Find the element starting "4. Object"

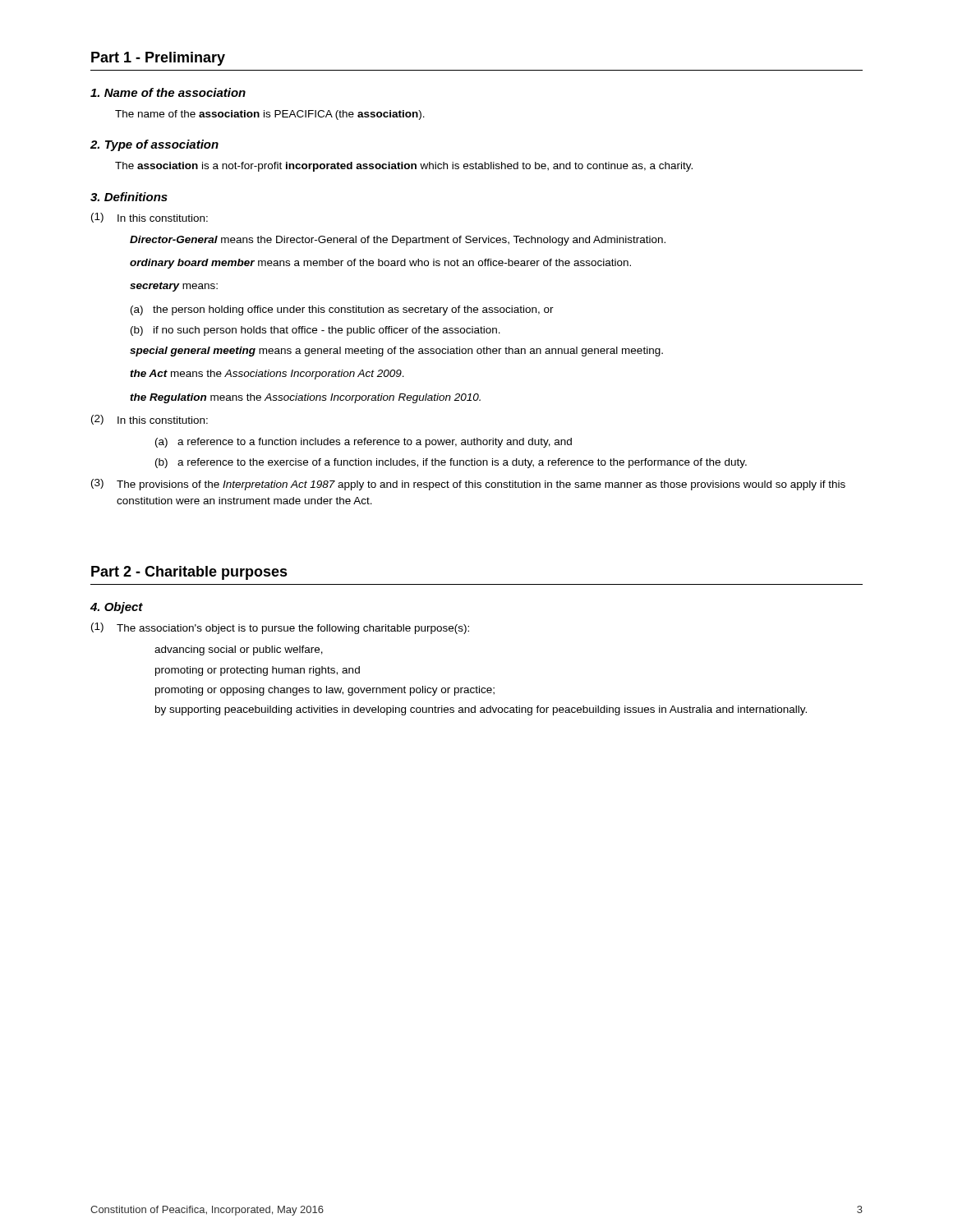[x=117, y=608]
